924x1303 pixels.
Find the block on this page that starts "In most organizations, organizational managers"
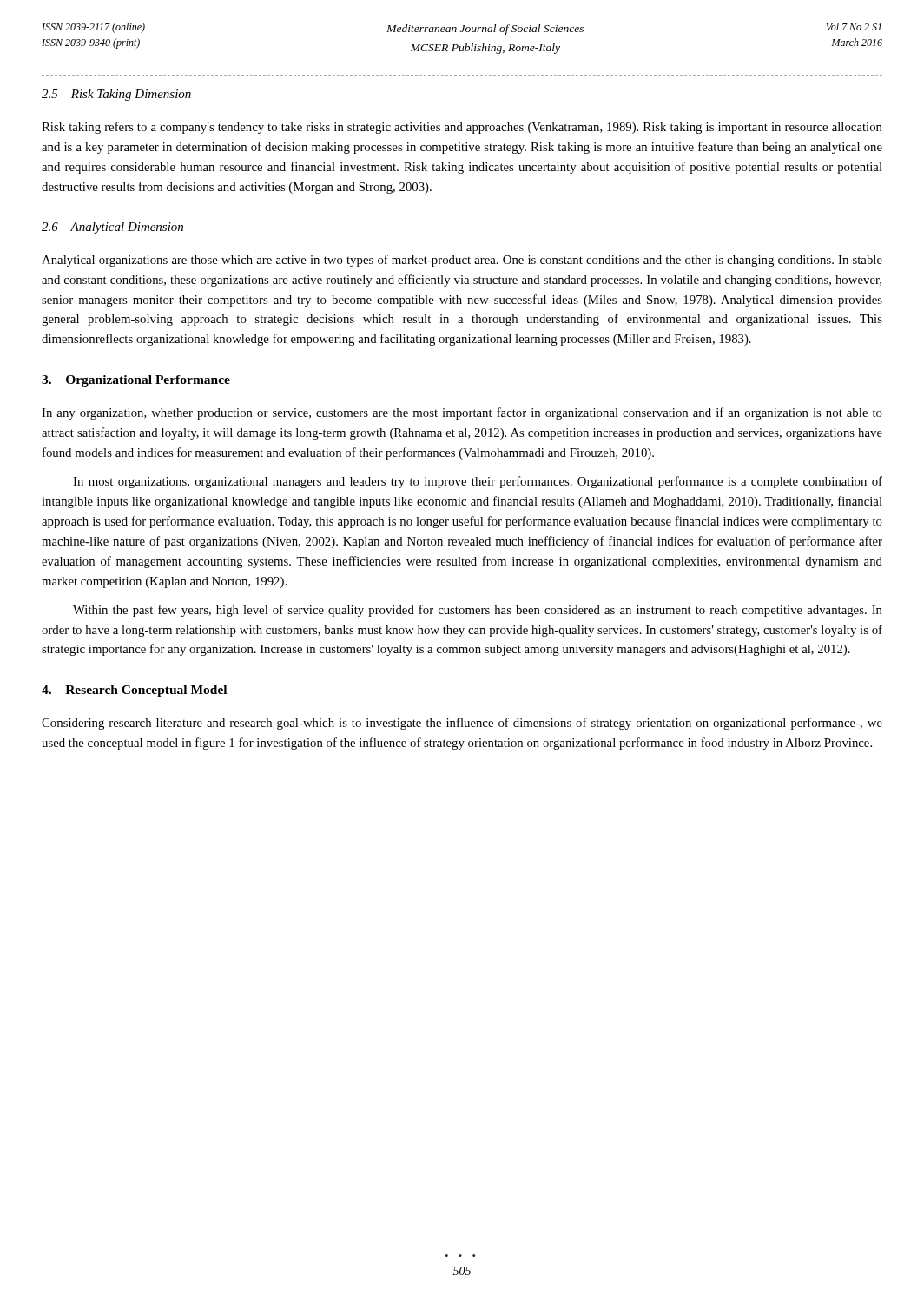pos(462,531)
